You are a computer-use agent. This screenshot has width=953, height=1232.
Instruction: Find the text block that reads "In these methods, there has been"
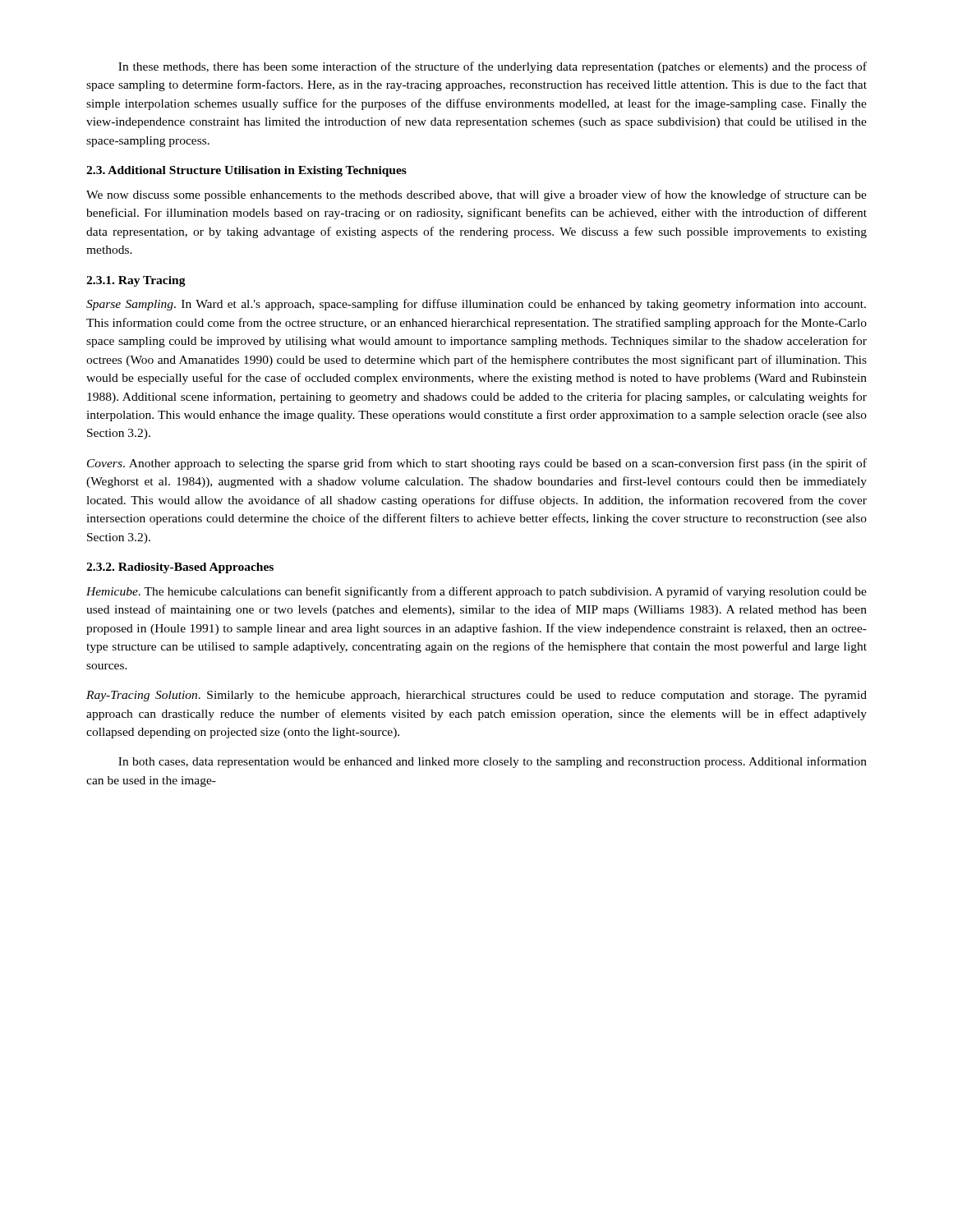[476, 104]
